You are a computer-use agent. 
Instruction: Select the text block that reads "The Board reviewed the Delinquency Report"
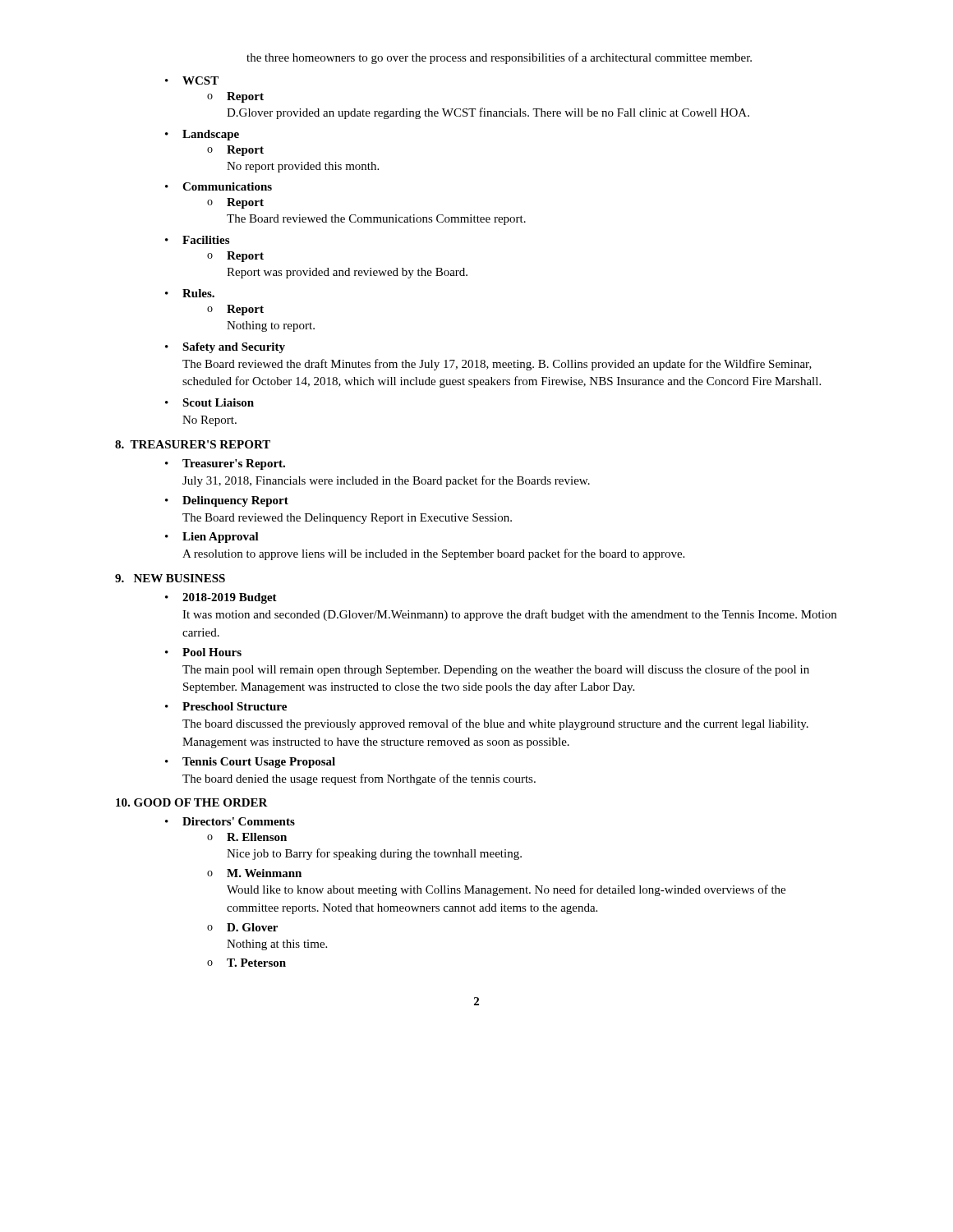348,517
